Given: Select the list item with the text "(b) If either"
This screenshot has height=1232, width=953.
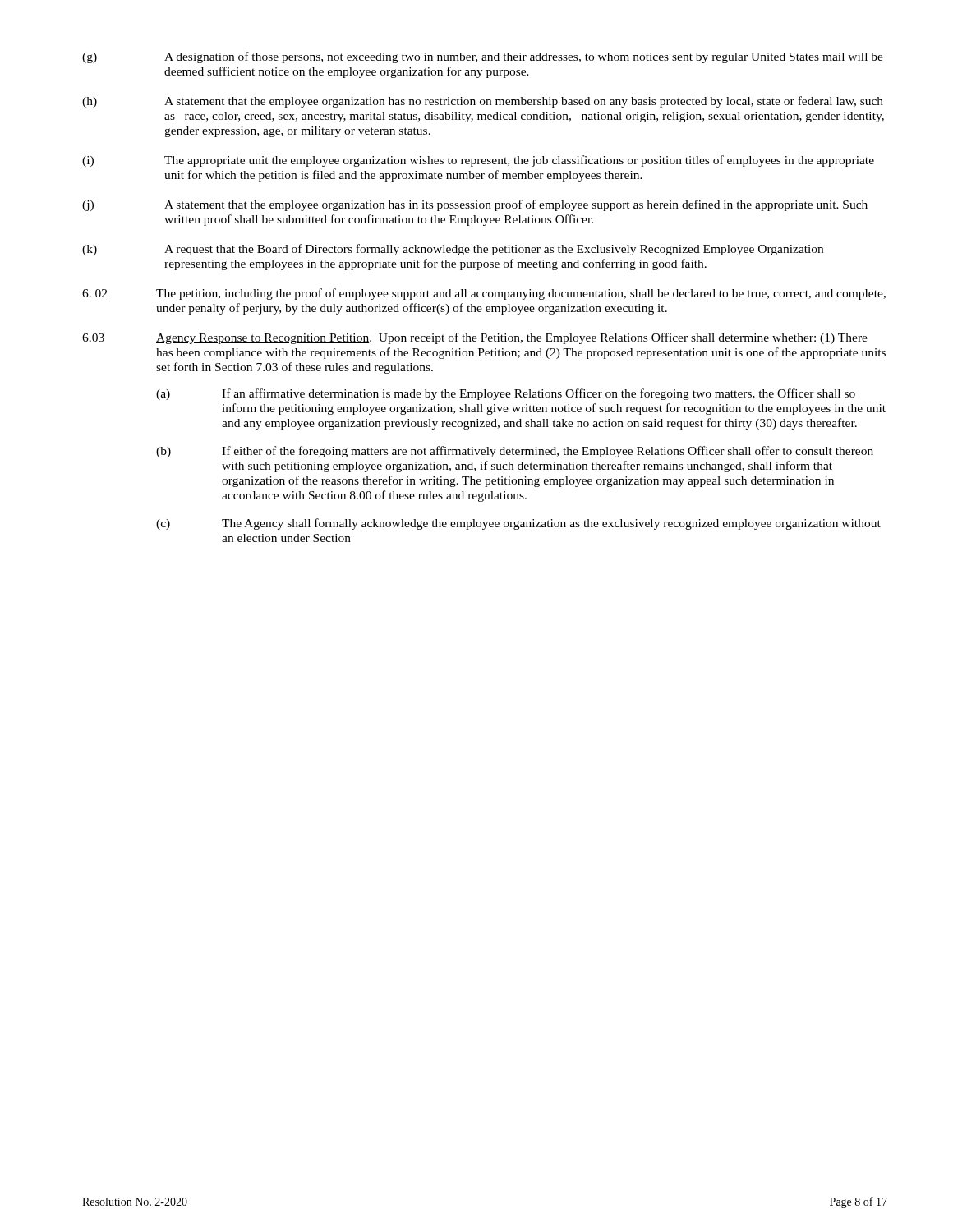Looking at the screenshot, I should tap(522, 473).
